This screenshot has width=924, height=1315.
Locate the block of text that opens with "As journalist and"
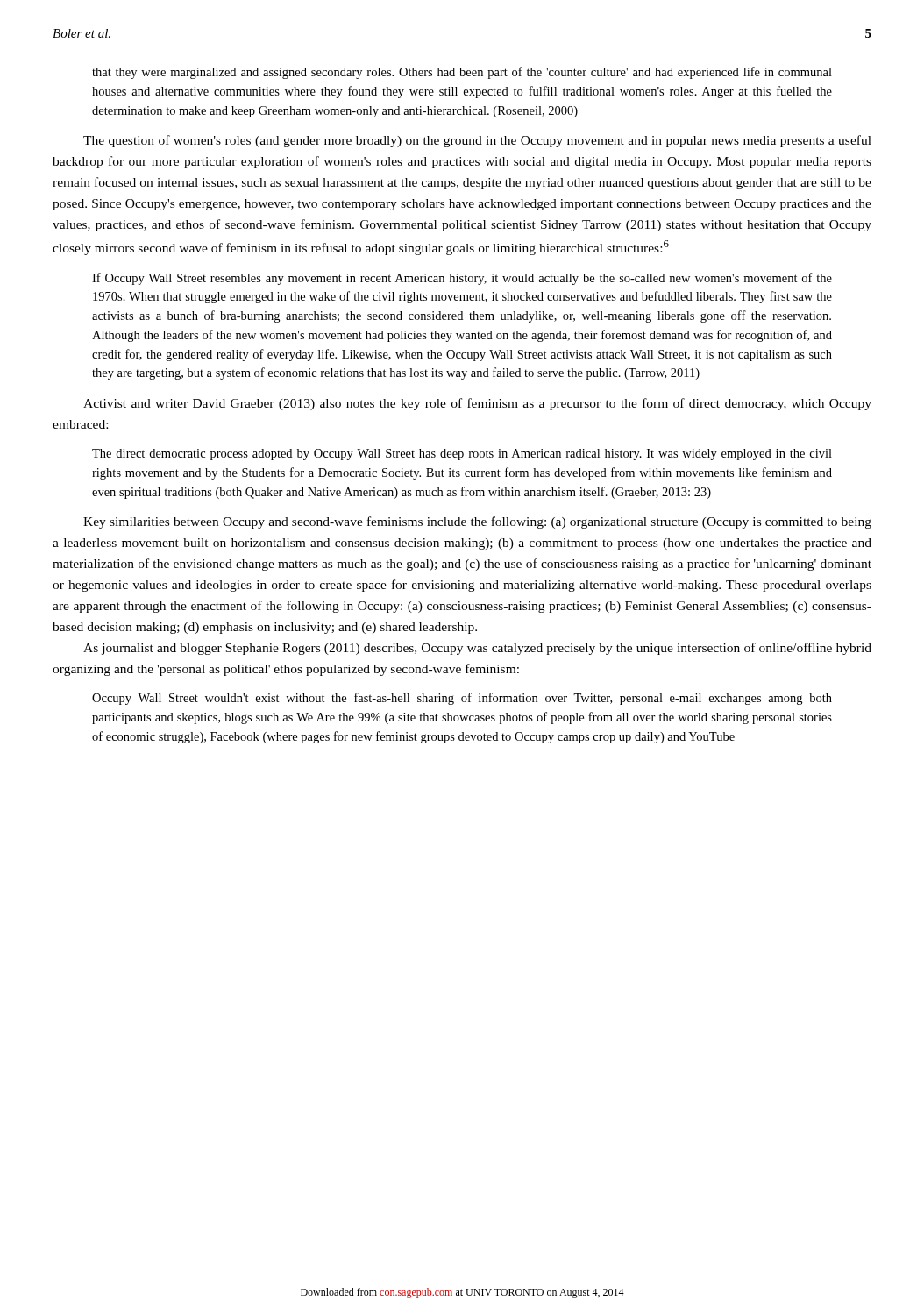pos(462,658)
